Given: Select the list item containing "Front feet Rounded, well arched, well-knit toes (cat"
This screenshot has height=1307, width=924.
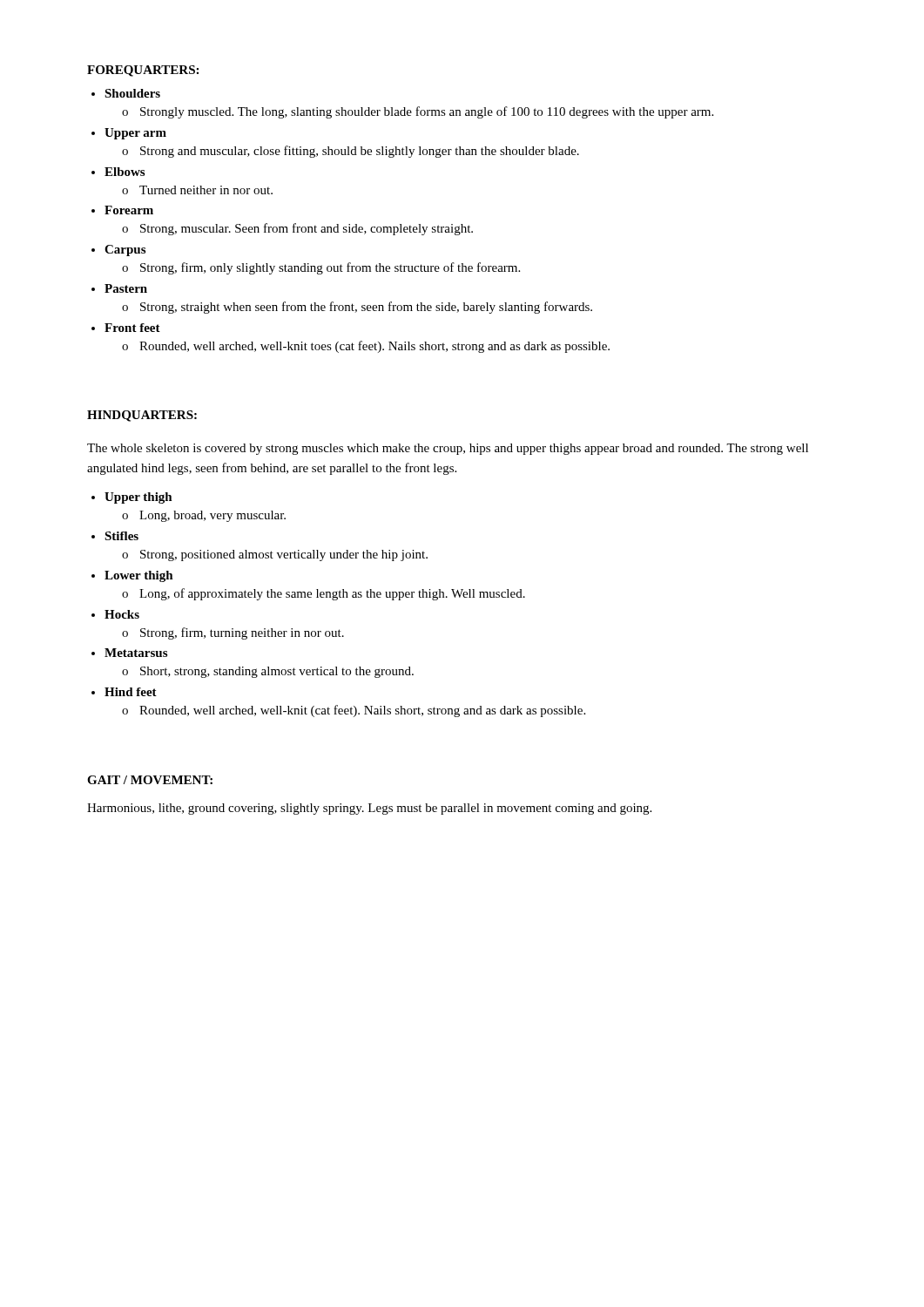Looking at the screenshot, I should (471, 338).
